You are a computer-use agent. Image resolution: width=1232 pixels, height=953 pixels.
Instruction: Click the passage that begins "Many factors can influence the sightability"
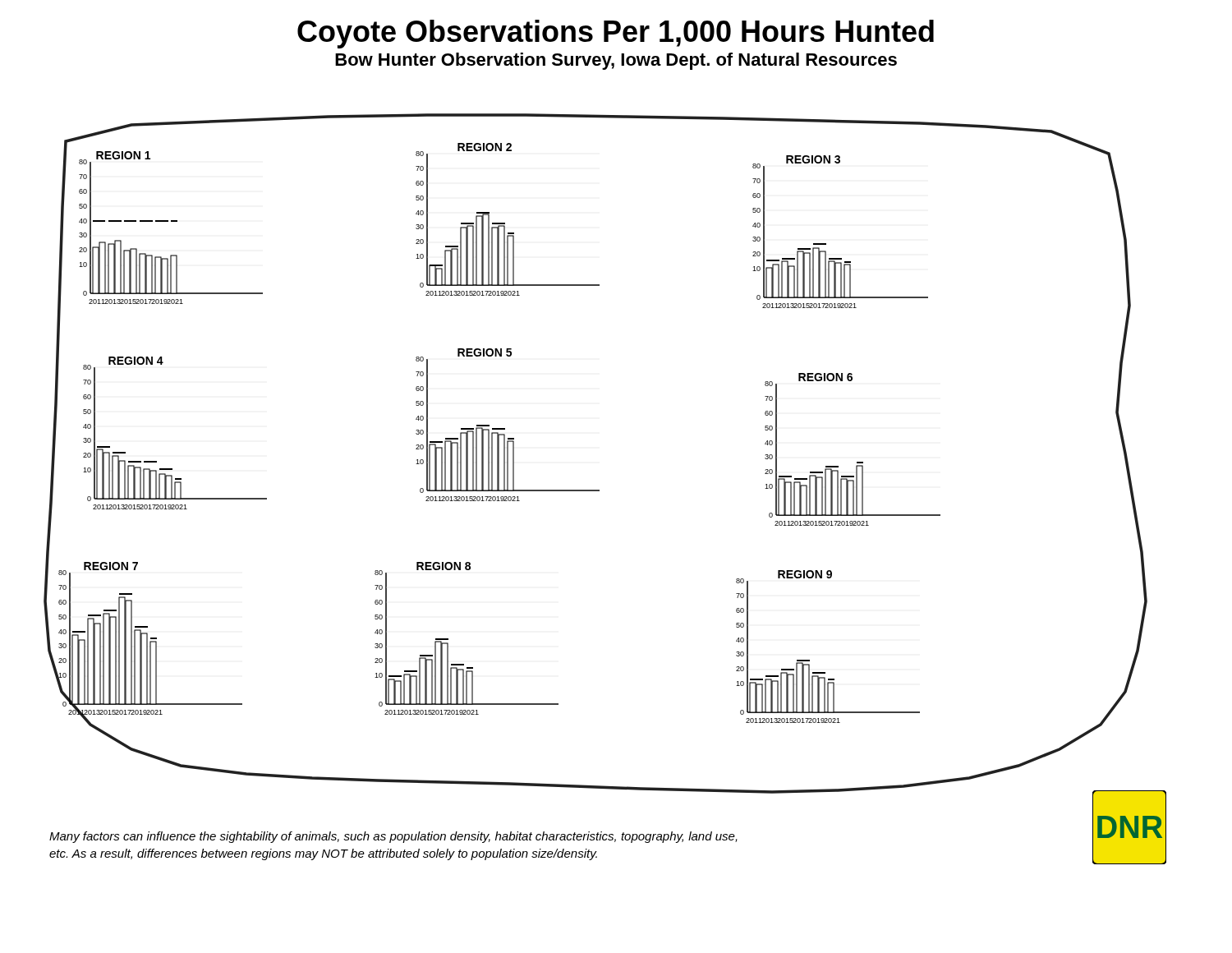(394, 844)
